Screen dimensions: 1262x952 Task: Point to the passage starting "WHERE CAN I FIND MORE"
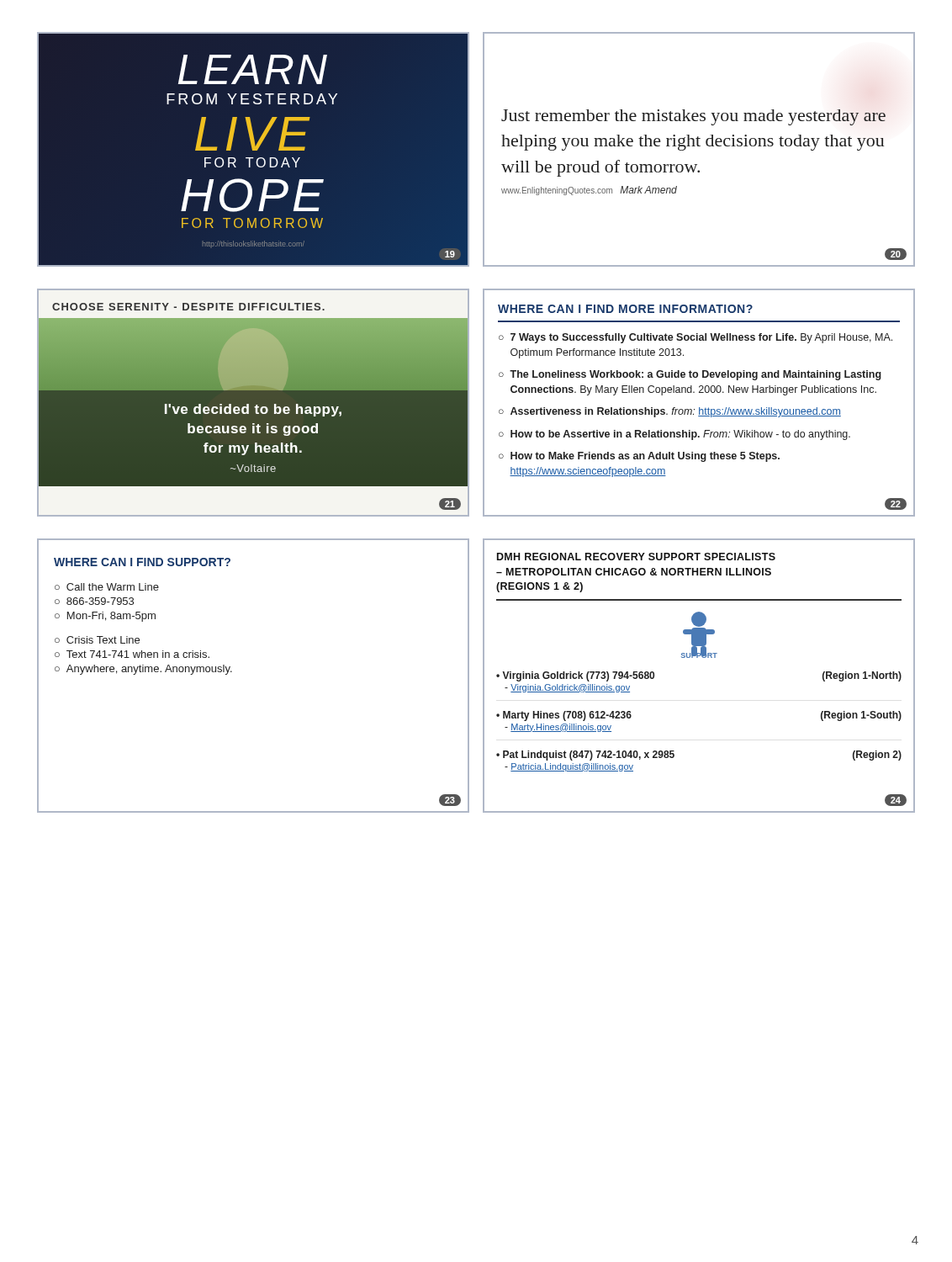coord(626,309)
